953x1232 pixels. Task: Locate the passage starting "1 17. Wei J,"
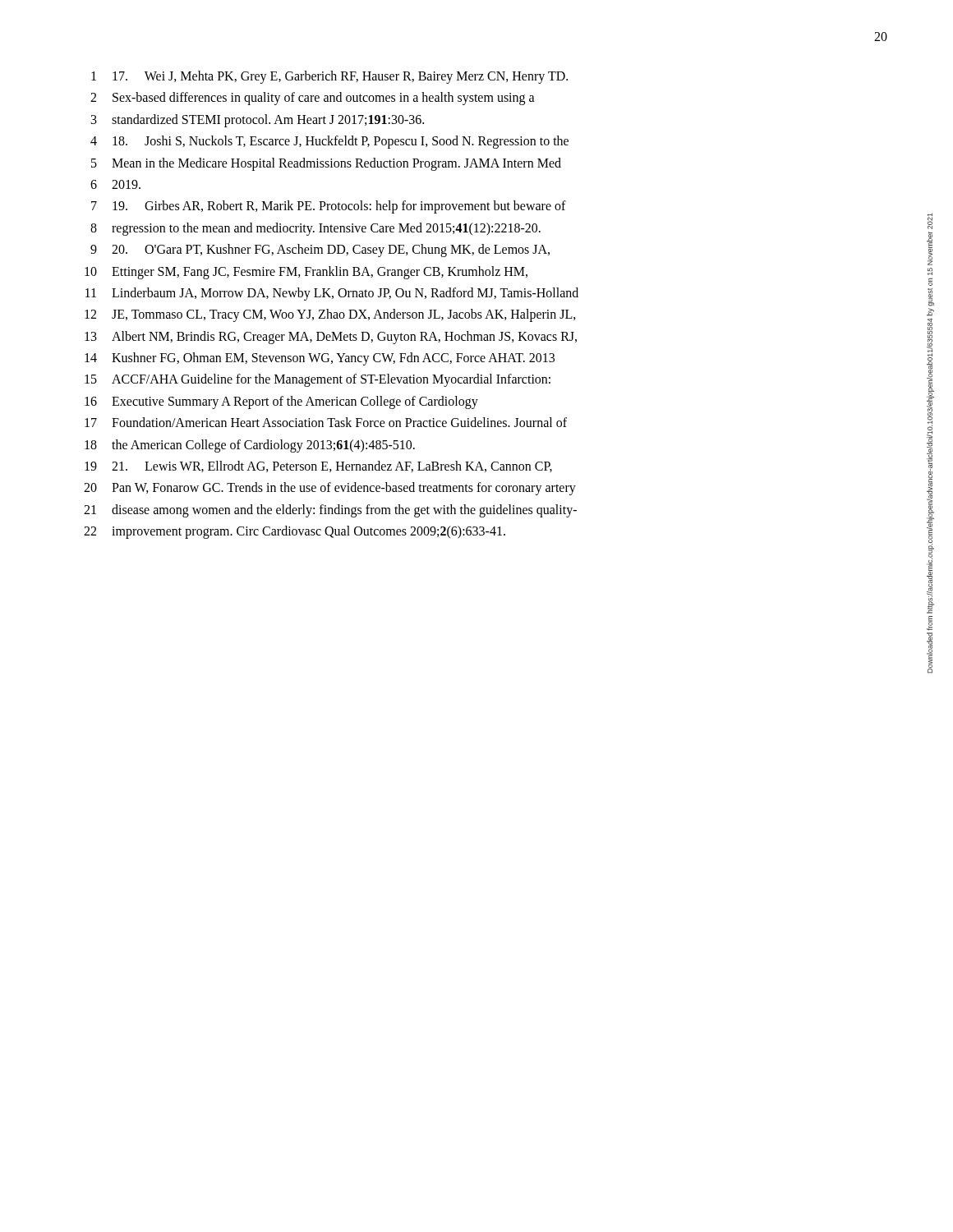point(468,77)
